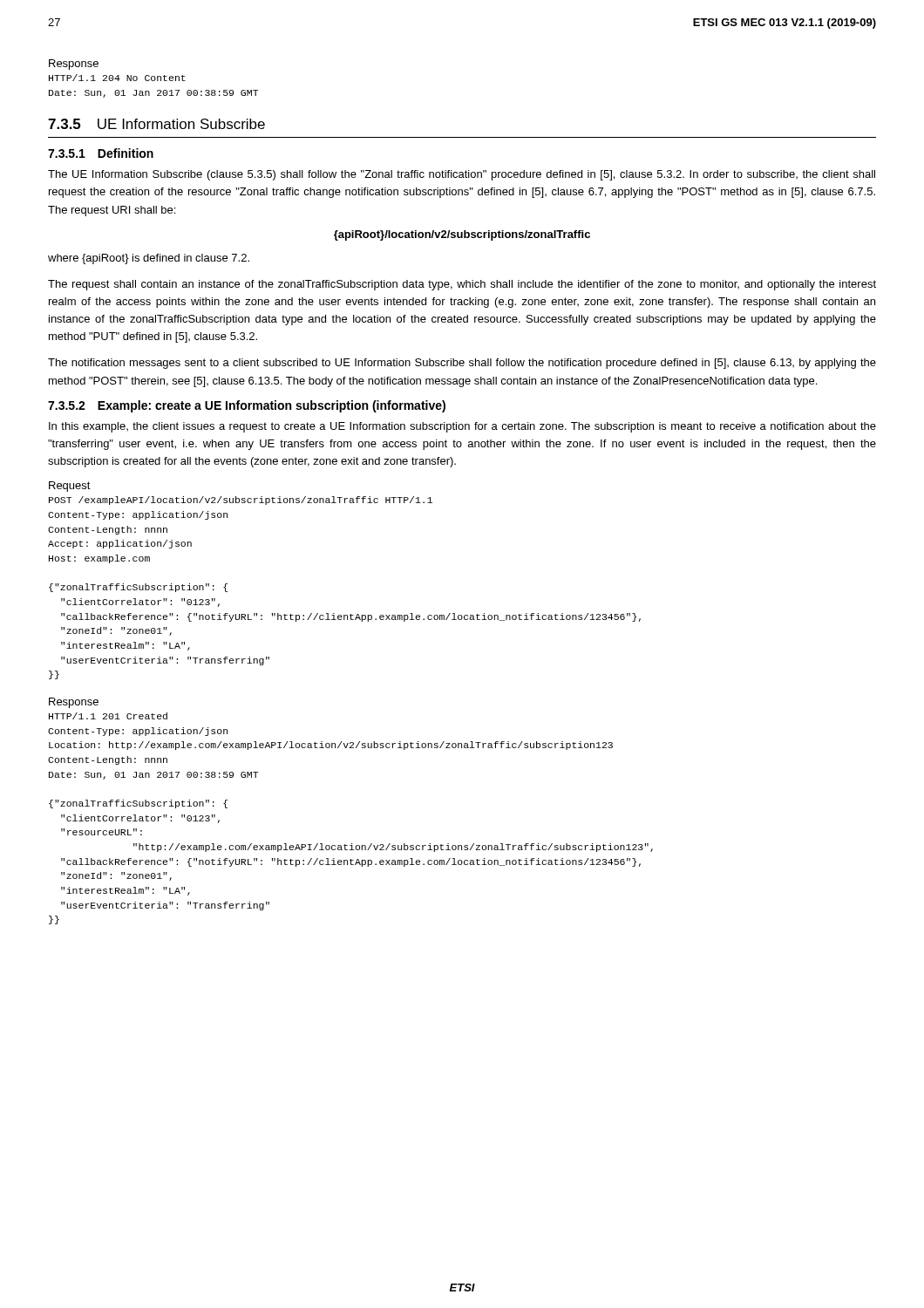Point to the block starting "HTTP/1.1 204 No Content Date: Sun, 01 Jan"
The width and height of the screenshot is (924, 1308).
(117, 78)
